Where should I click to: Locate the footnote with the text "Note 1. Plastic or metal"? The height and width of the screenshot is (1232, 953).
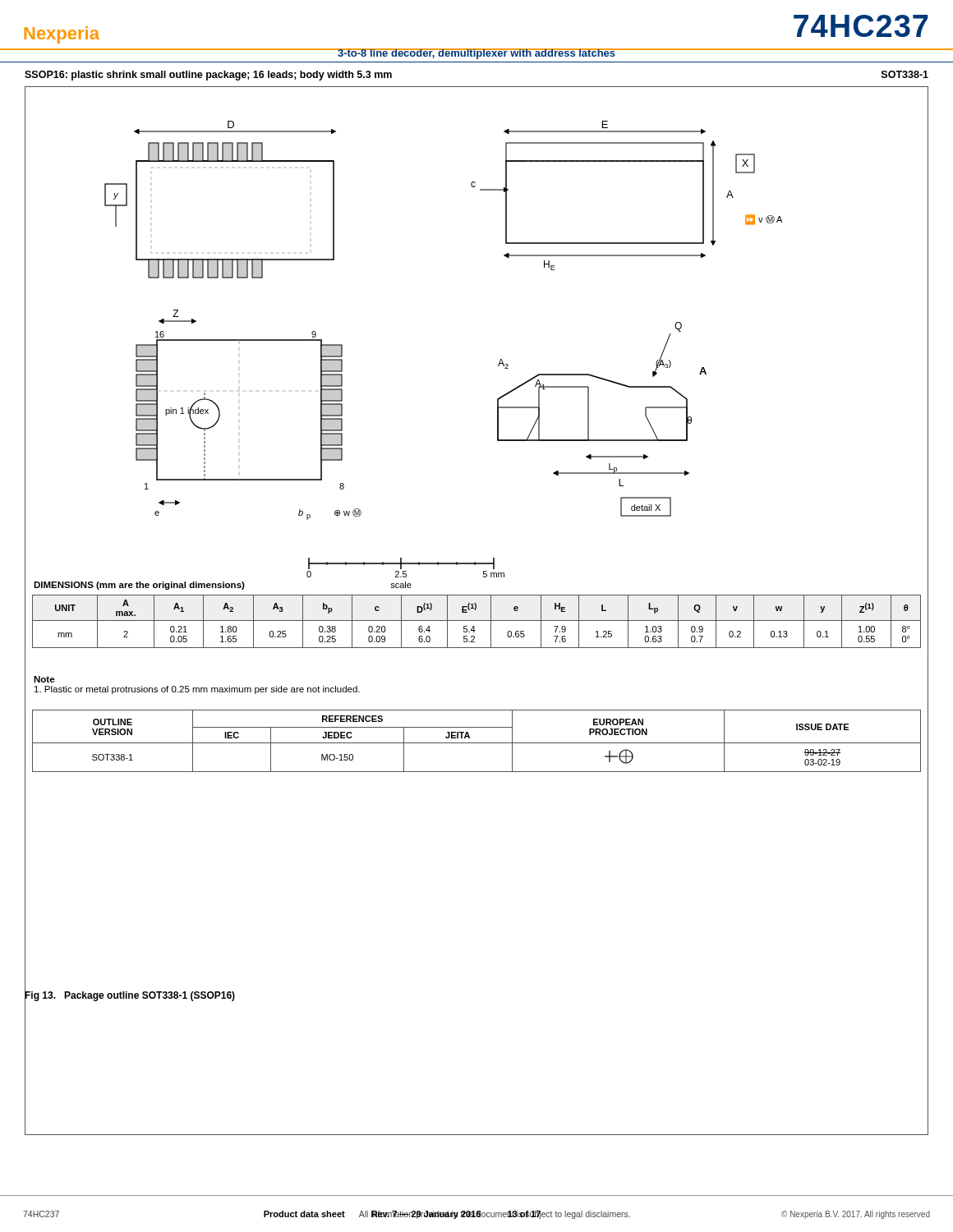(197, 684)
